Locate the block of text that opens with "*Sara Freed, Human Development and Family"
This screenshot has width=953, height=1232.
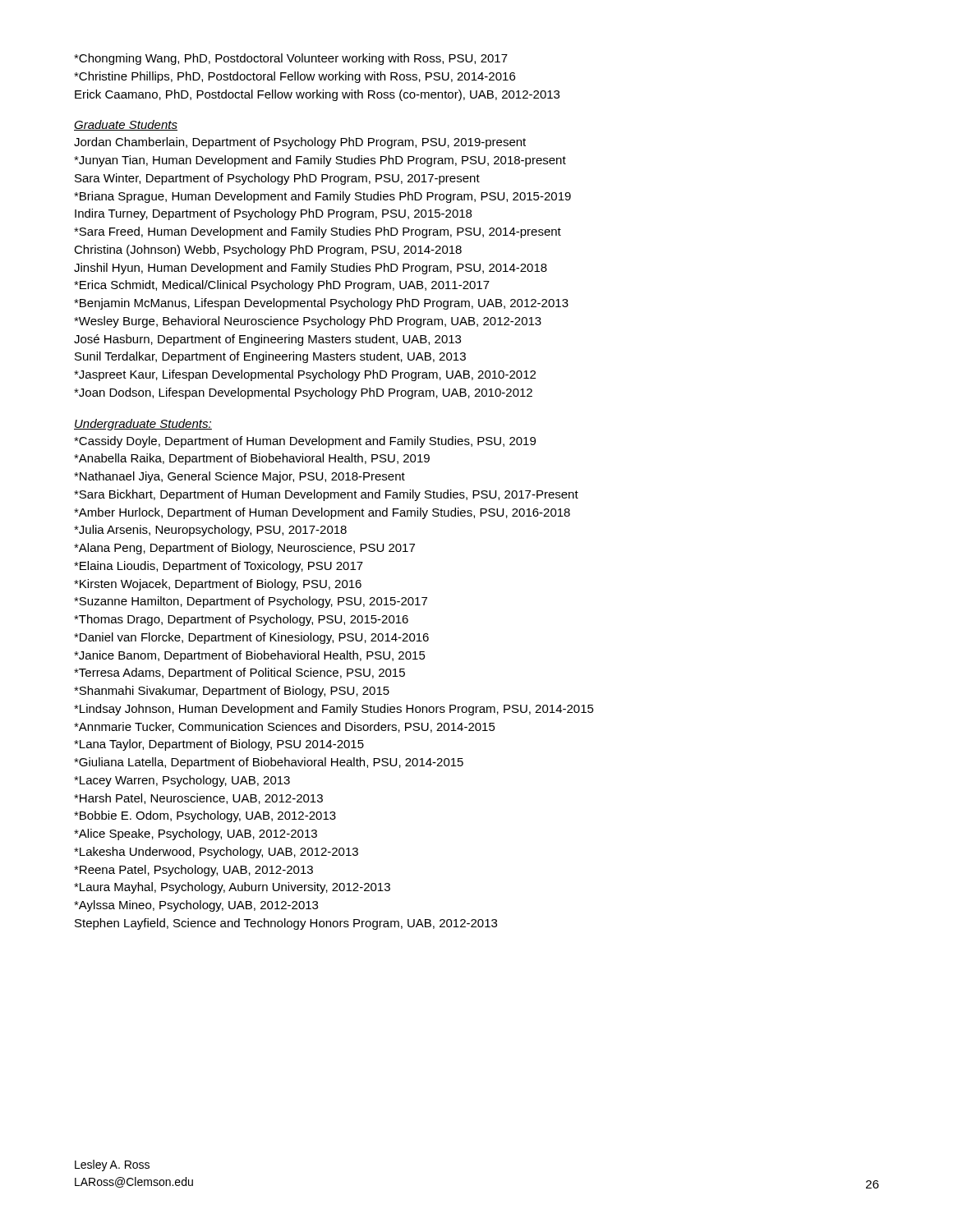pyautogui.click(x=317, y=231)
